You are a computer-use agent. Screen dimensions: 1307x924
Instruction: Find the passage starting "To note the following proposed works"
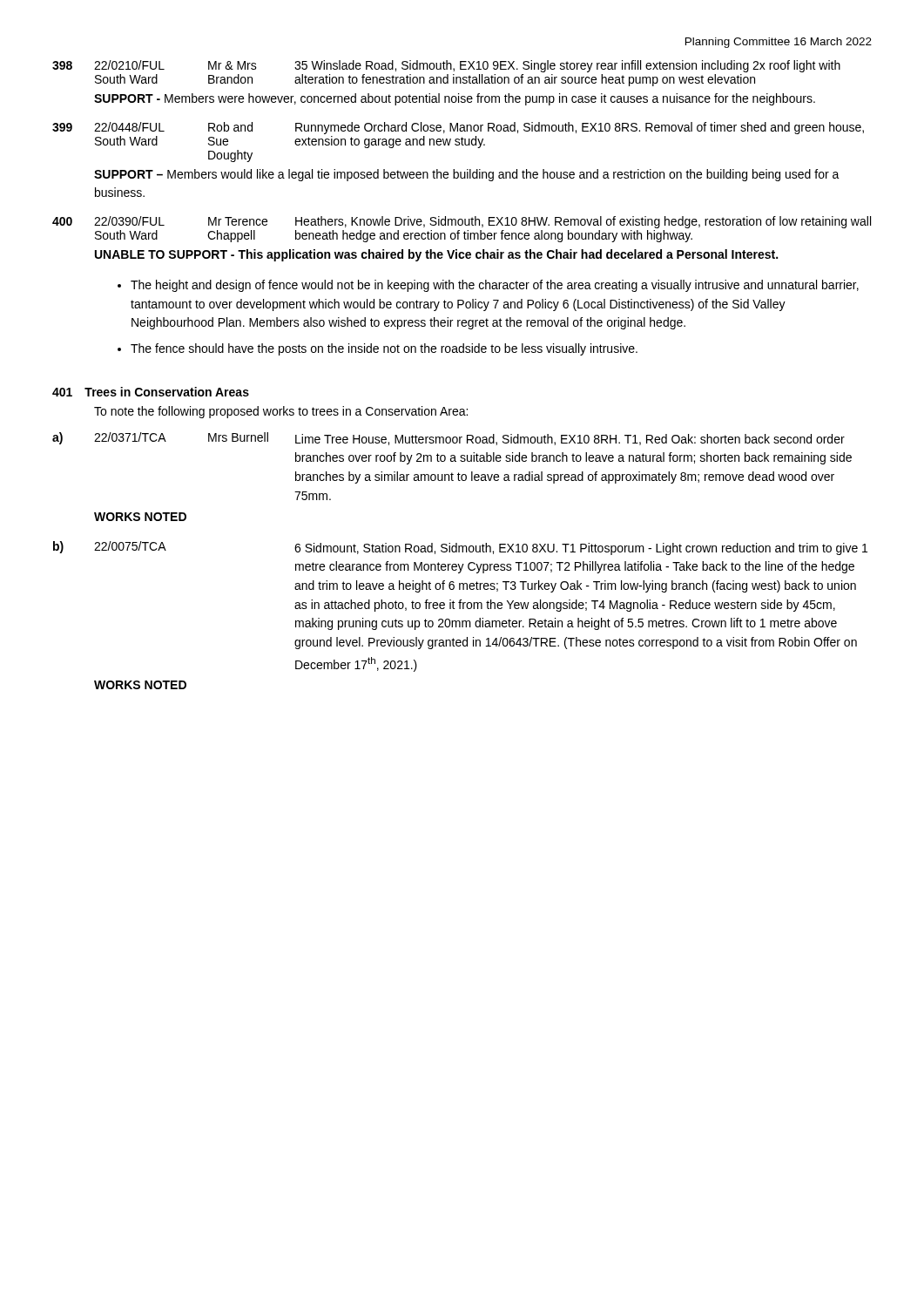(281, 411)
